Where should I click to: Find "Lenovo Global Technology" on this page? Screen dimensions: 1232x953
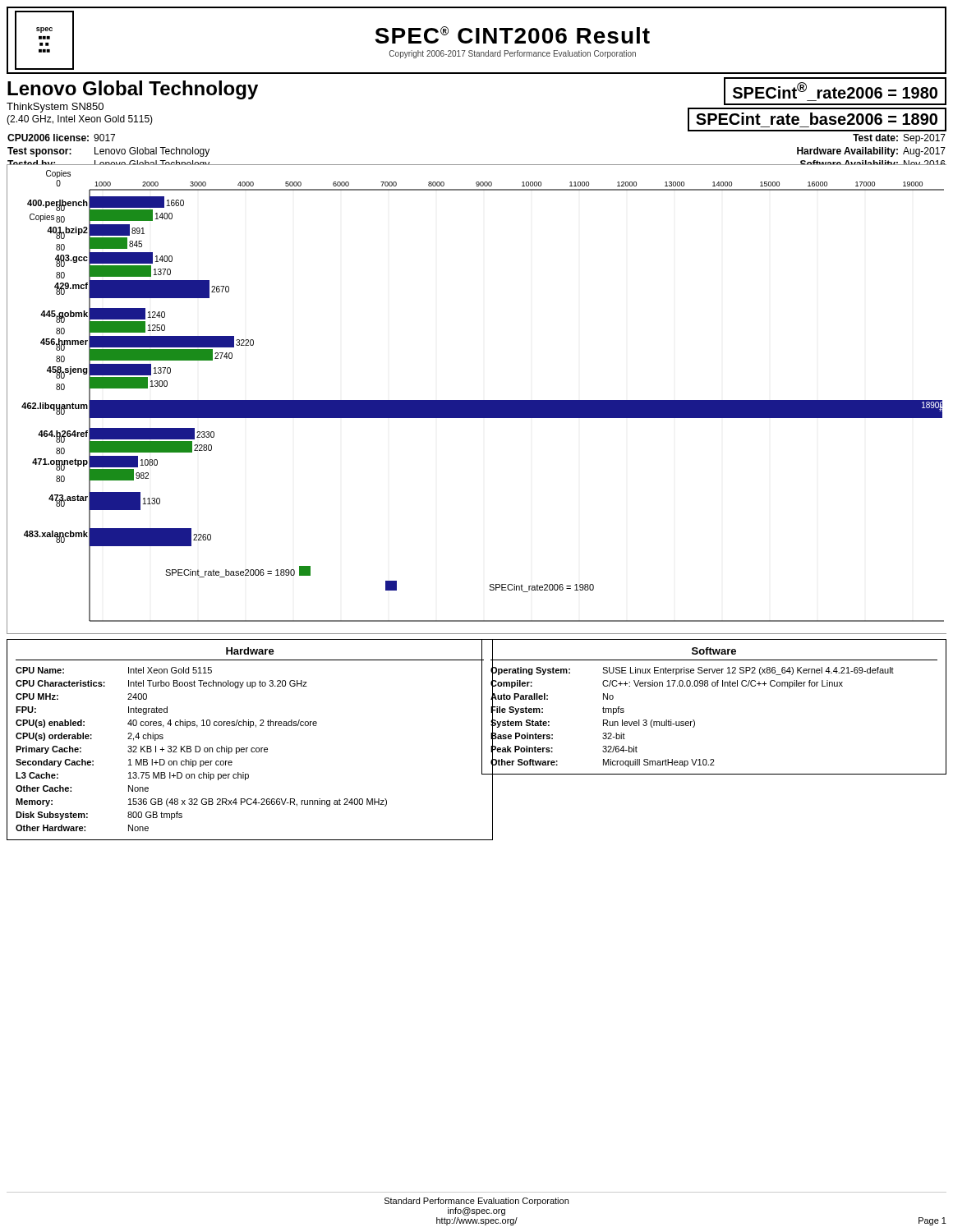[x=132, y=88]
